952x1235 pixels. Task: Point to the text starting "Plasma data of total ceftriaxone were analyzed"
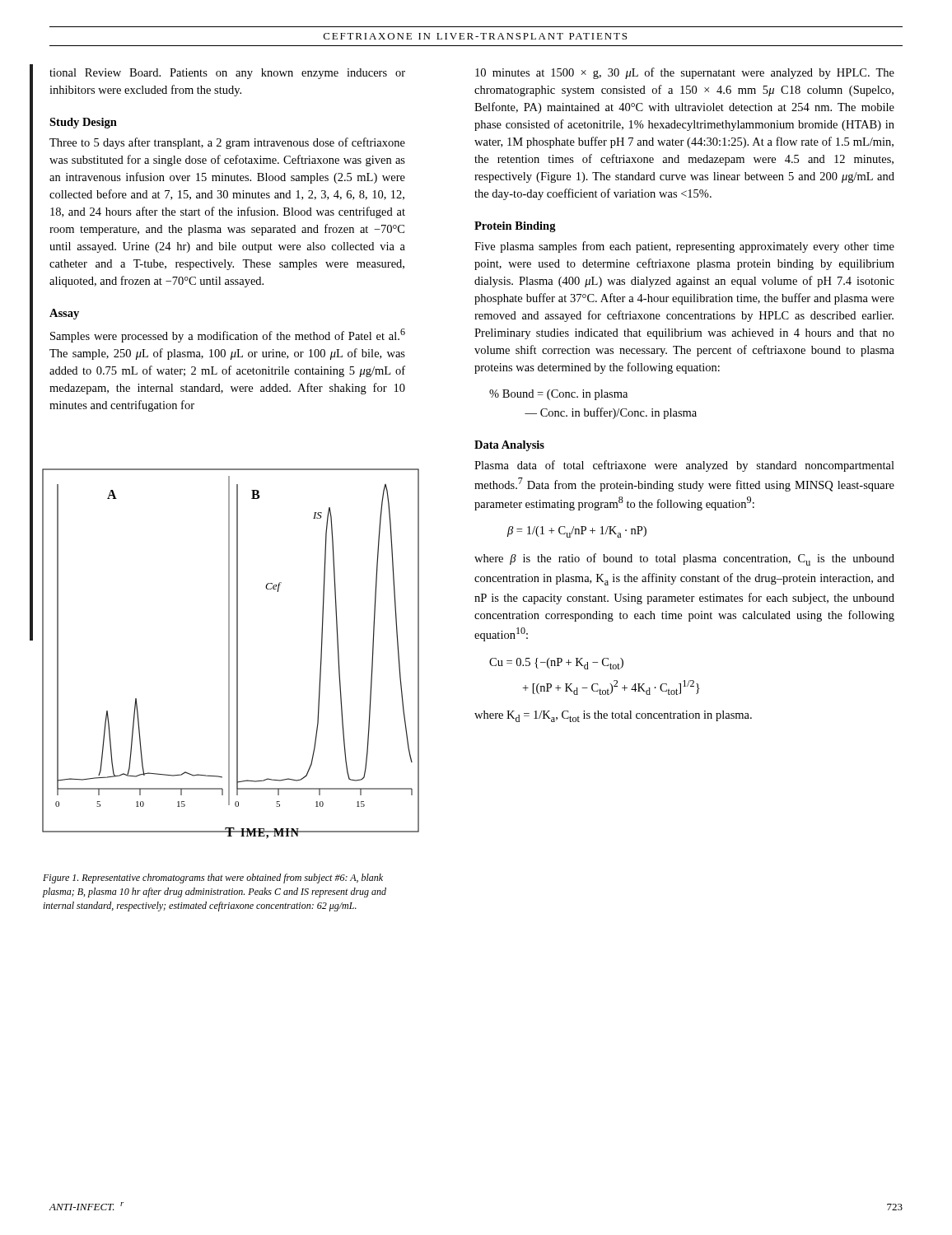[x=684, y=484]
